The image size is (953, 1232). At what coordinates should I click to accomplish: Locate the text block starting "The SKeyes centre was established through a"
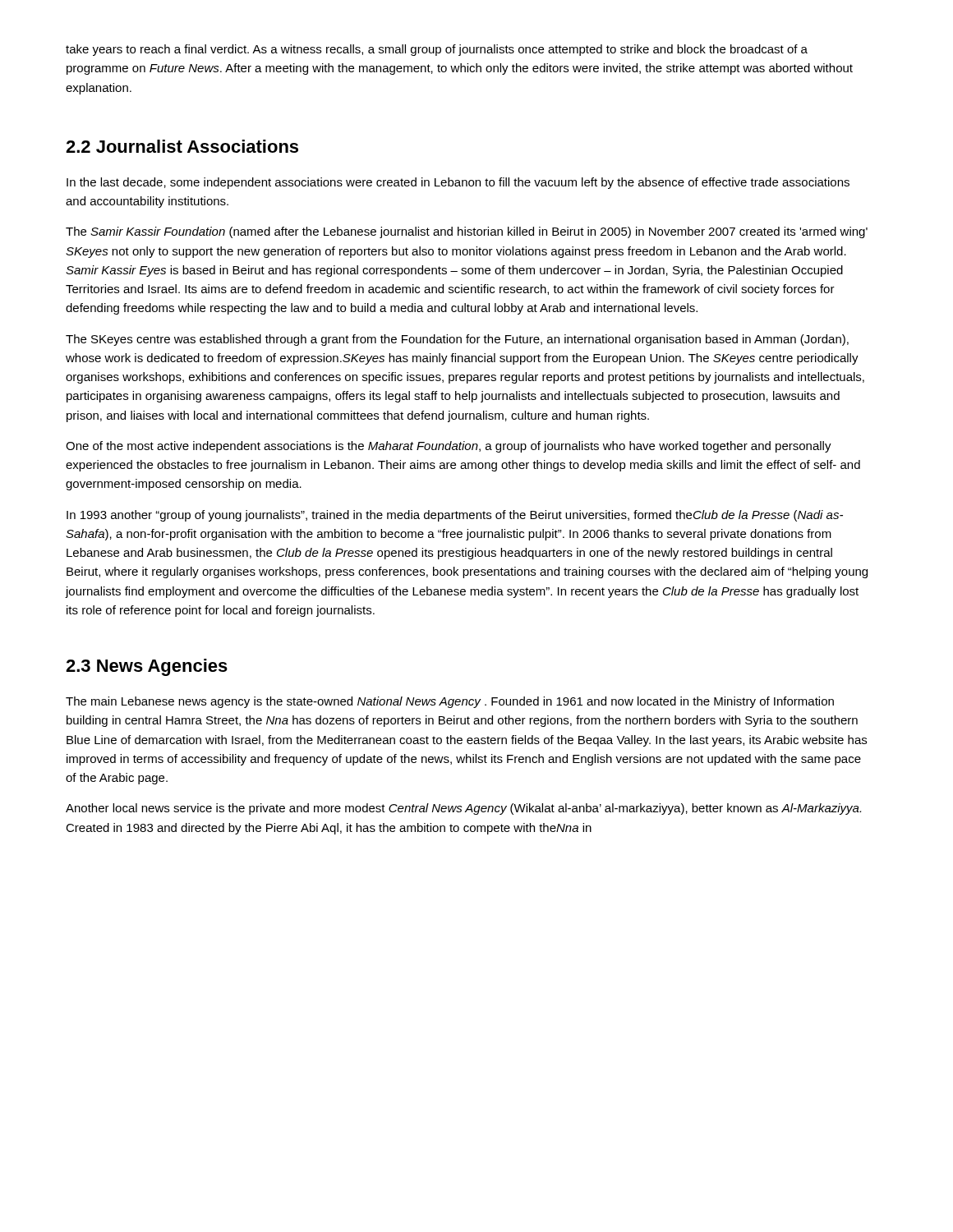[465, 377]
